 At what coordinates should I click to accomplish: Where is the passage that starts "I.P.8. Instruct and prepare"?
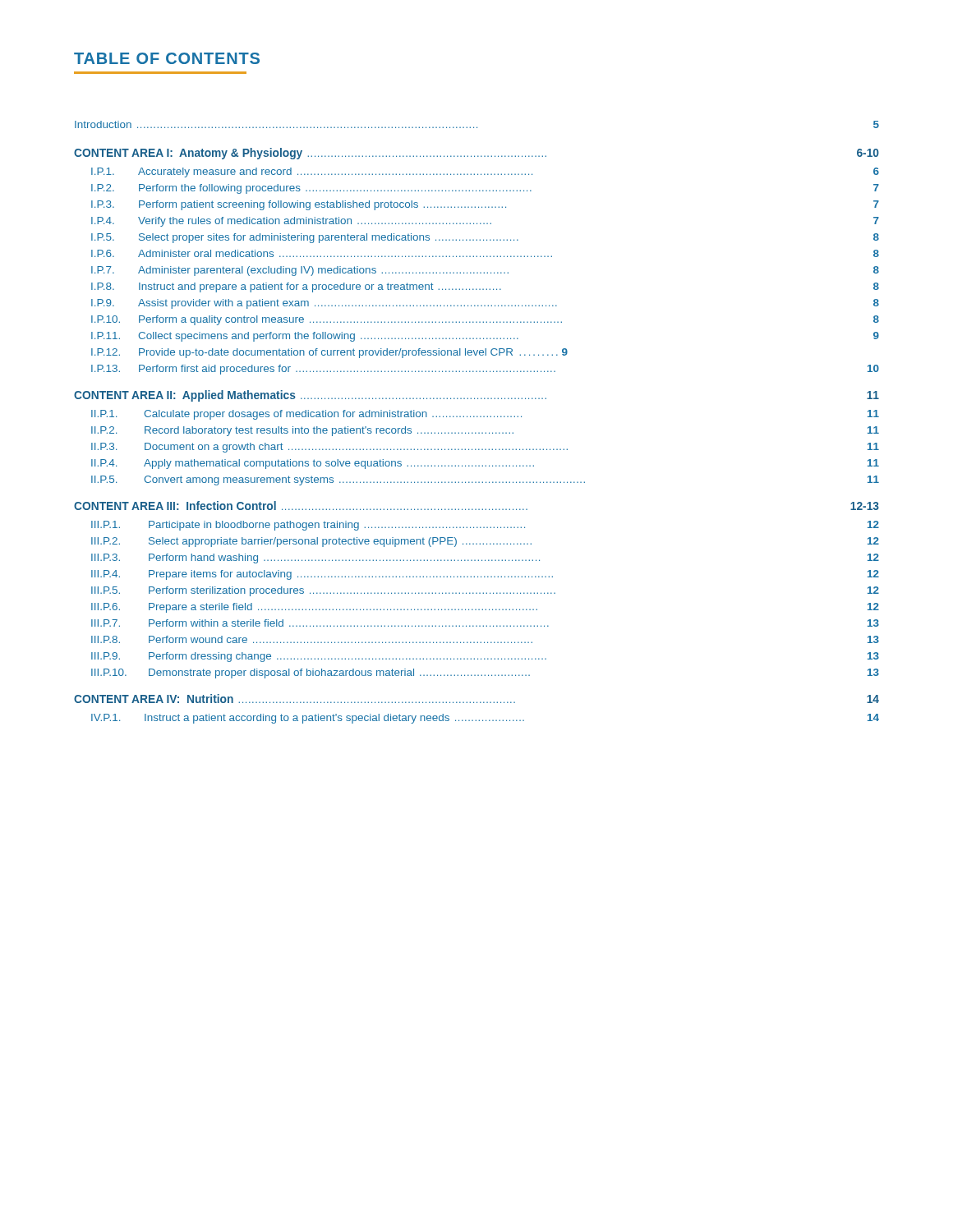click(x=485, y=286)
